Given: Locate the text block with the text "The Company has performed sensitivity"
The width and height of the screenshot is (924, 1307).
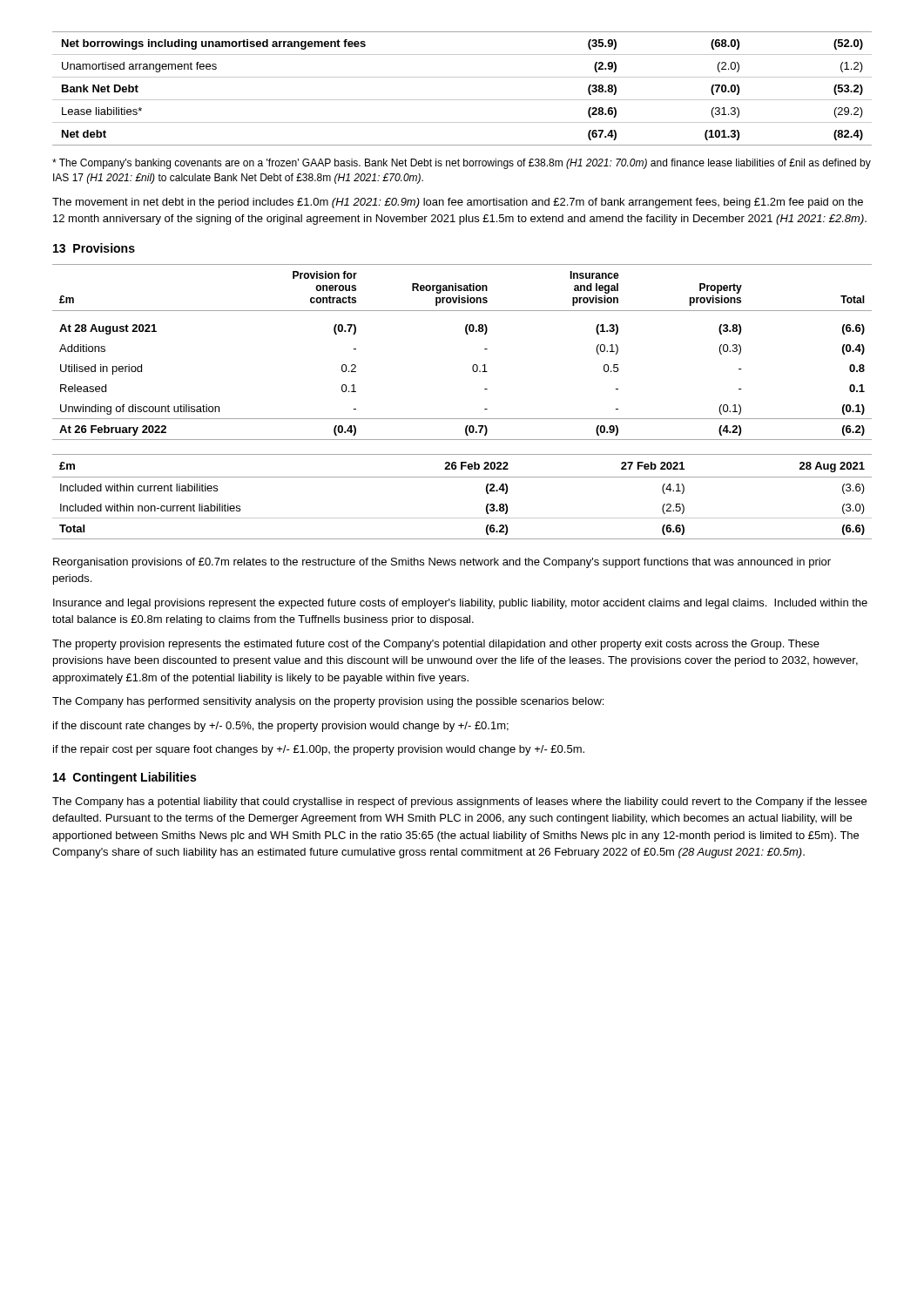Looking at the screenshot, I should (x=329, y=701).
